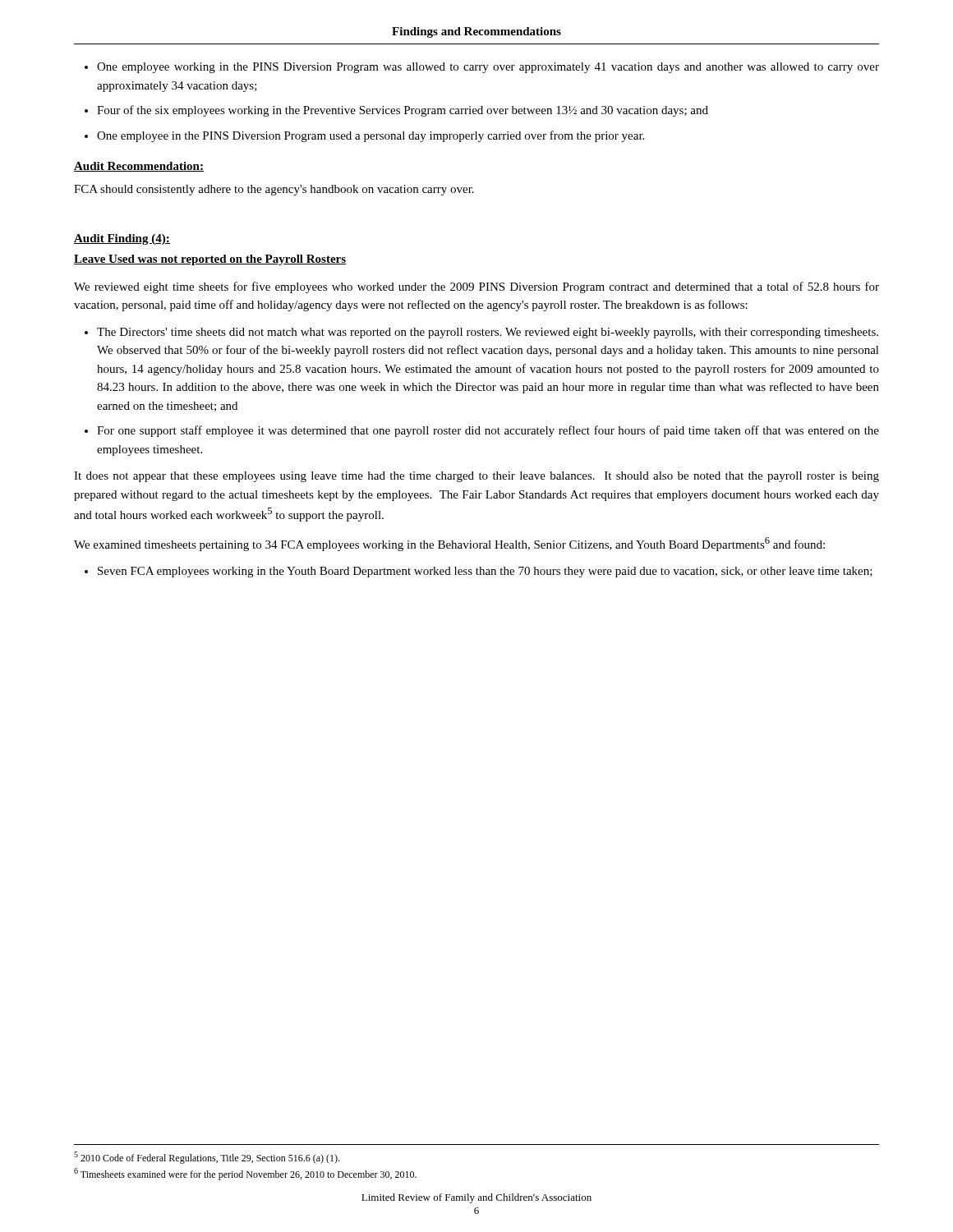Navigate to the element starting "The Directors' time"
The image size is (953, 1232).
[488, 368]
